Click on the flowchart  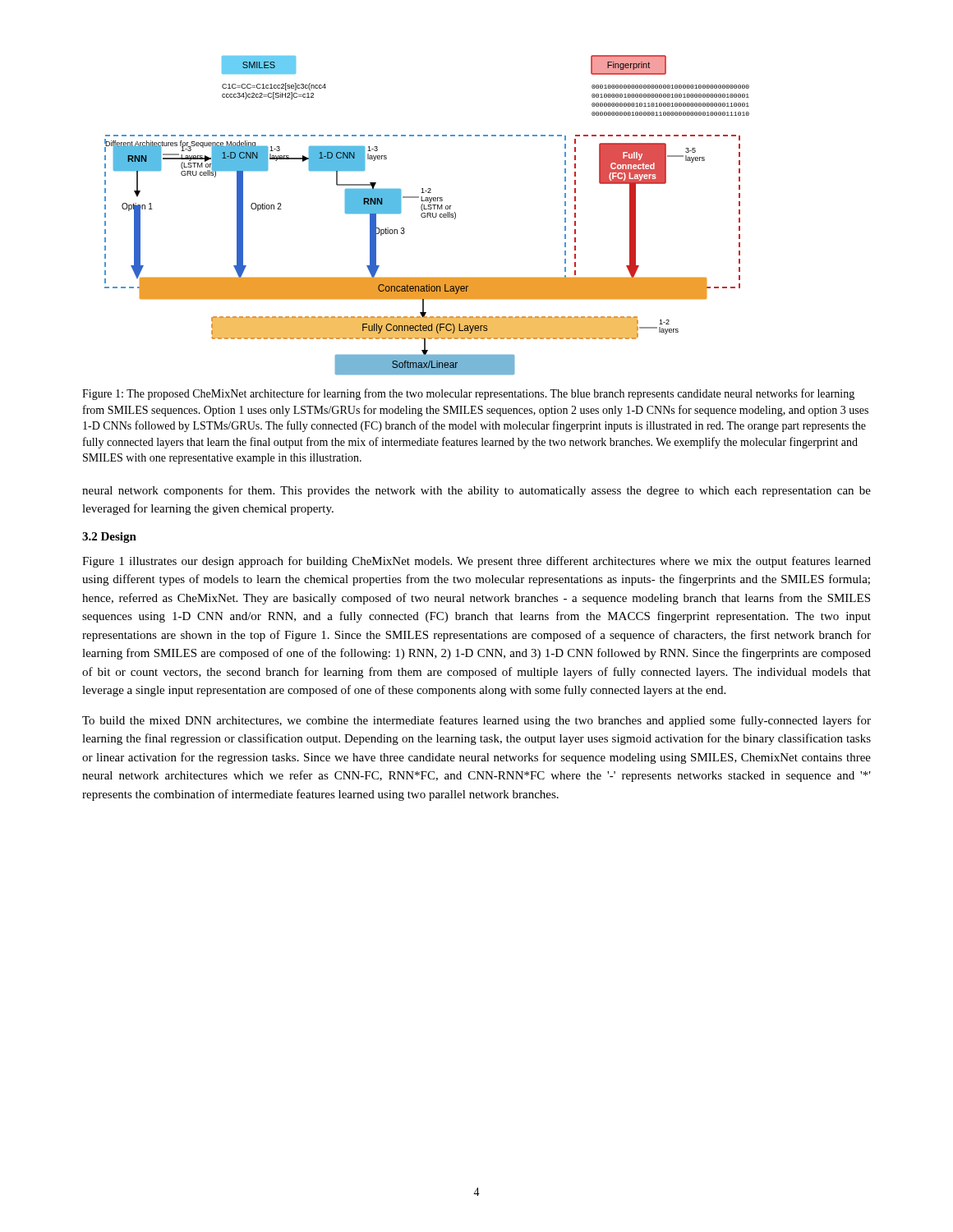click(476, 214)
